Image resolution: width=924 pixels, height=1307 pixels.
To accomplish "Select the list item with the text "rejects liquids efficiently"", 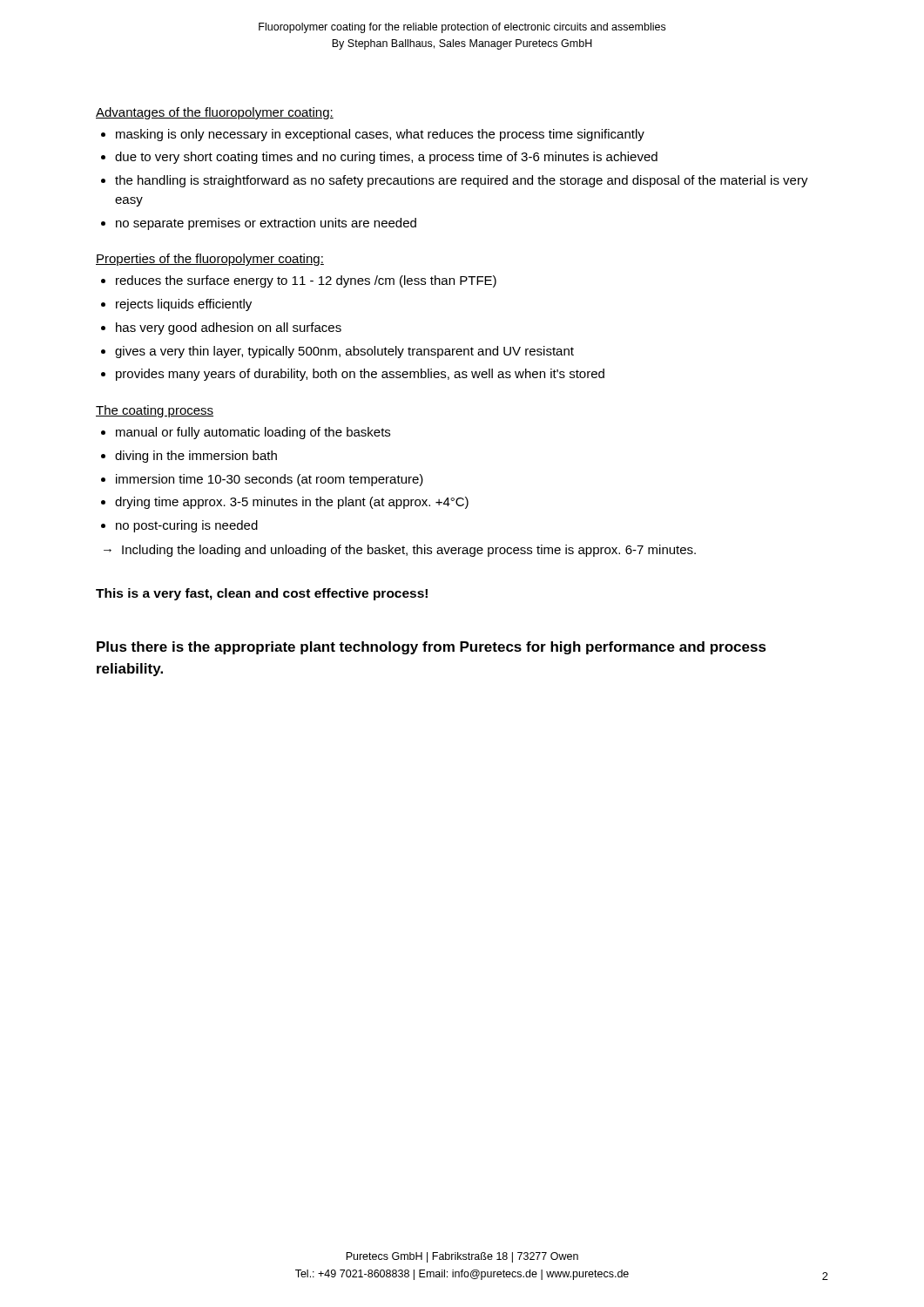I will (x=183, y=304).
